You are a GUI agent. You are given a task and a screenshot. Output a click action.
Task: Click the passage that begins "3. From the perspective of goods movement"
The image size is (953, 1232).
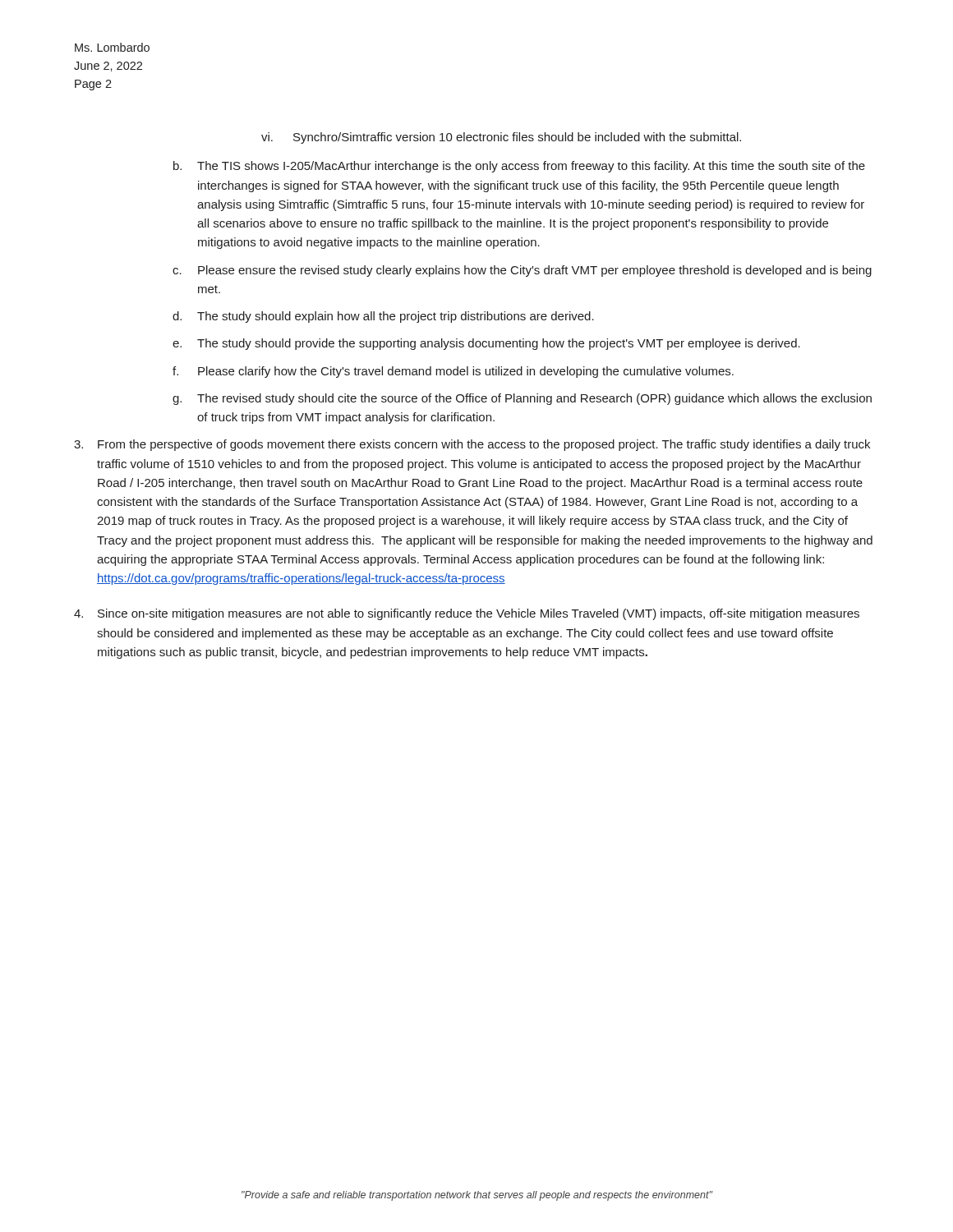pos(476,511)
